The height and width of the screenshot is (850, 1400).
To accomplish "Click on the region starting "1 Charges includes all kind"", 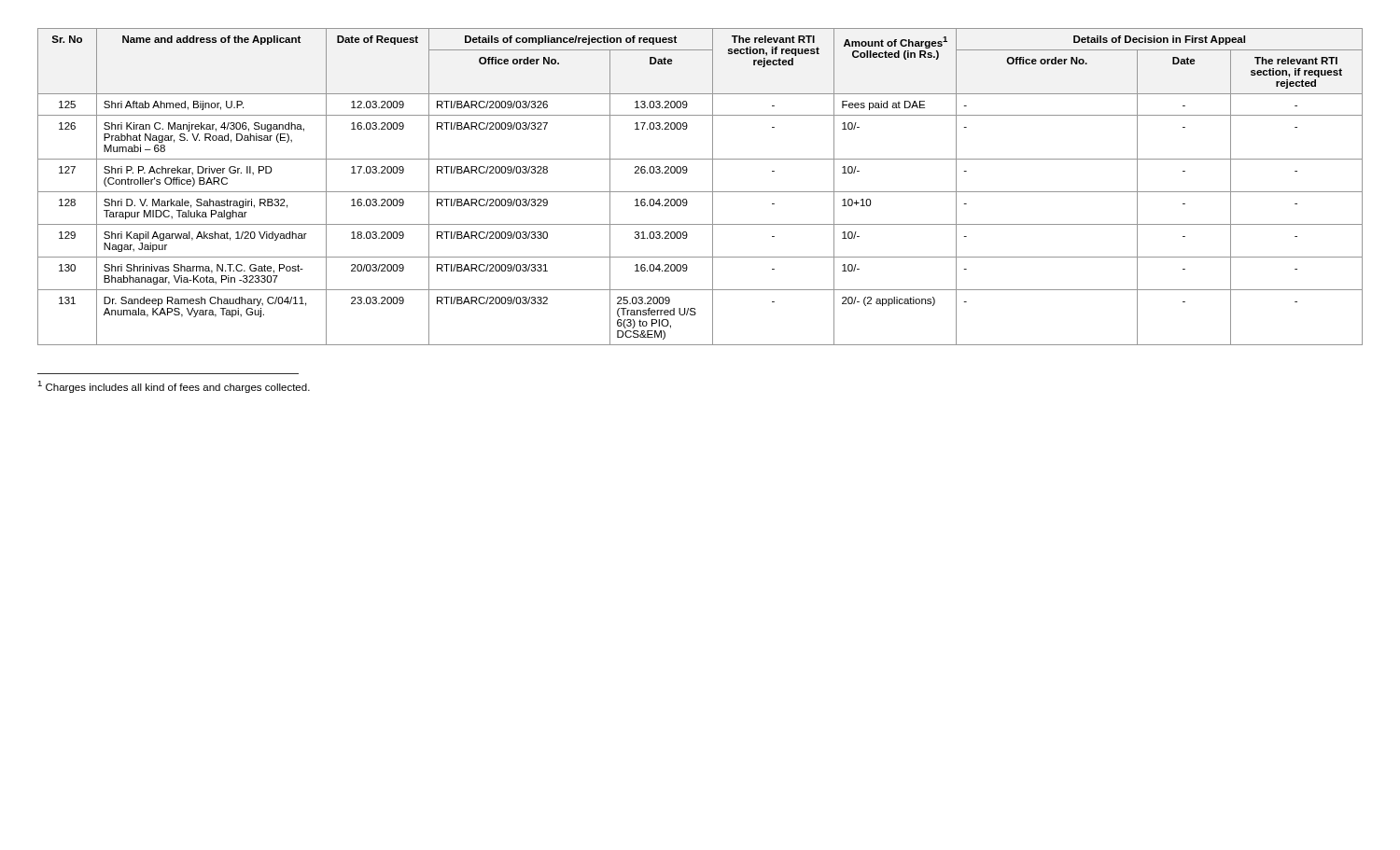I will click(174, 385).
